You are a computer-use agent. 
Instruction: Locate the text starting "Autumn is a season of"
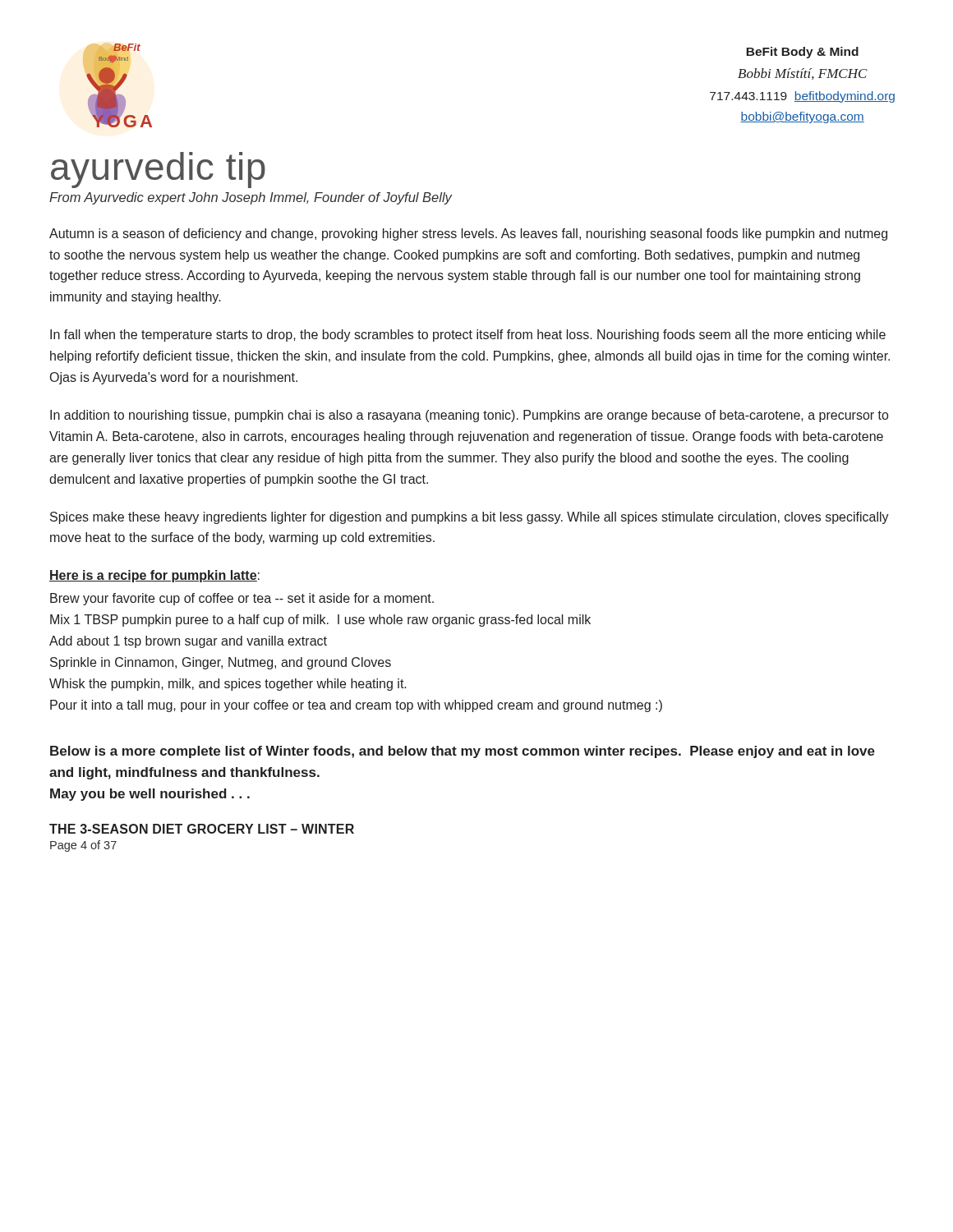[x=469, y=265]
